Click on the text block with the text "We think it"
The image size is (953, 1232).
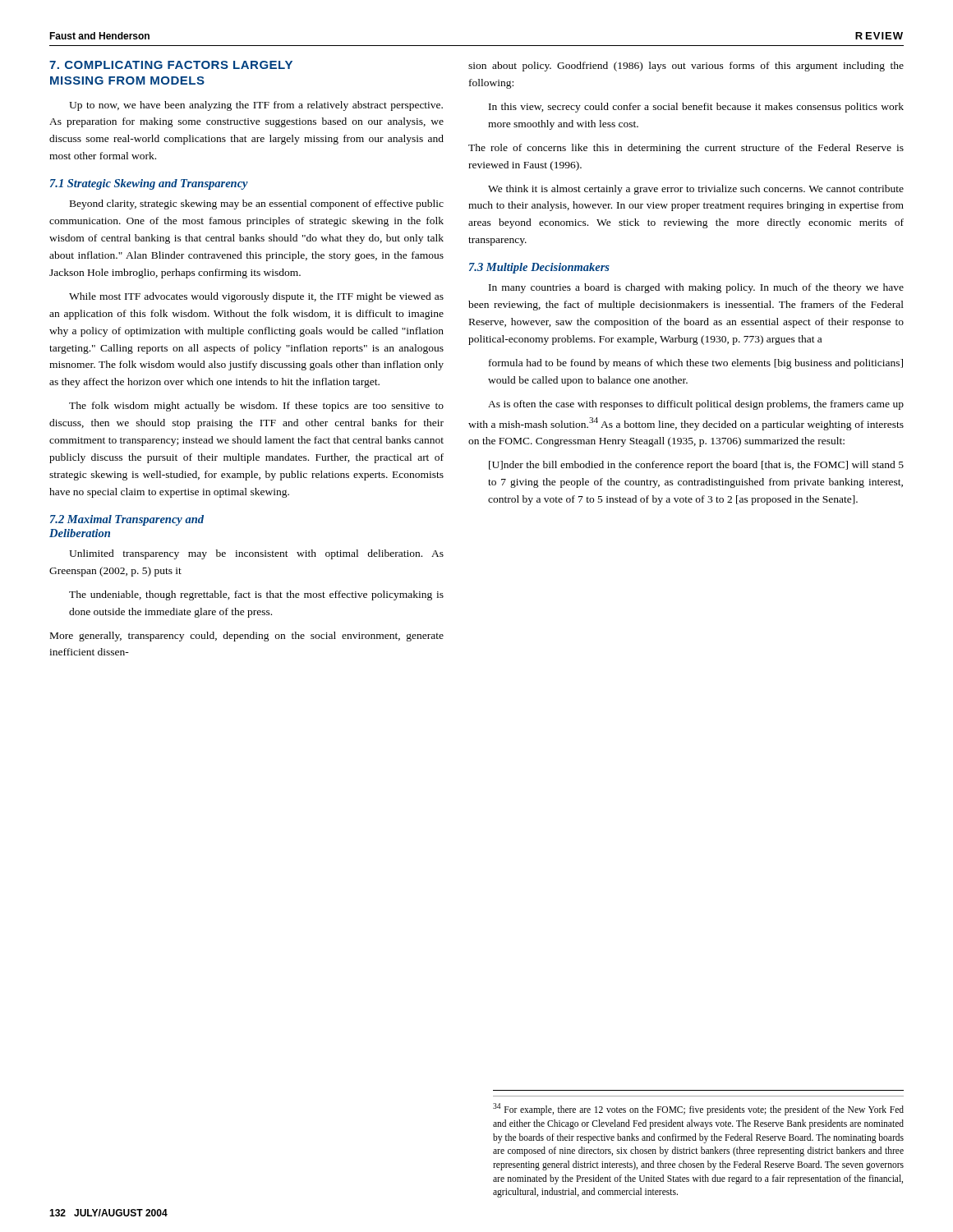pos(686,214)
